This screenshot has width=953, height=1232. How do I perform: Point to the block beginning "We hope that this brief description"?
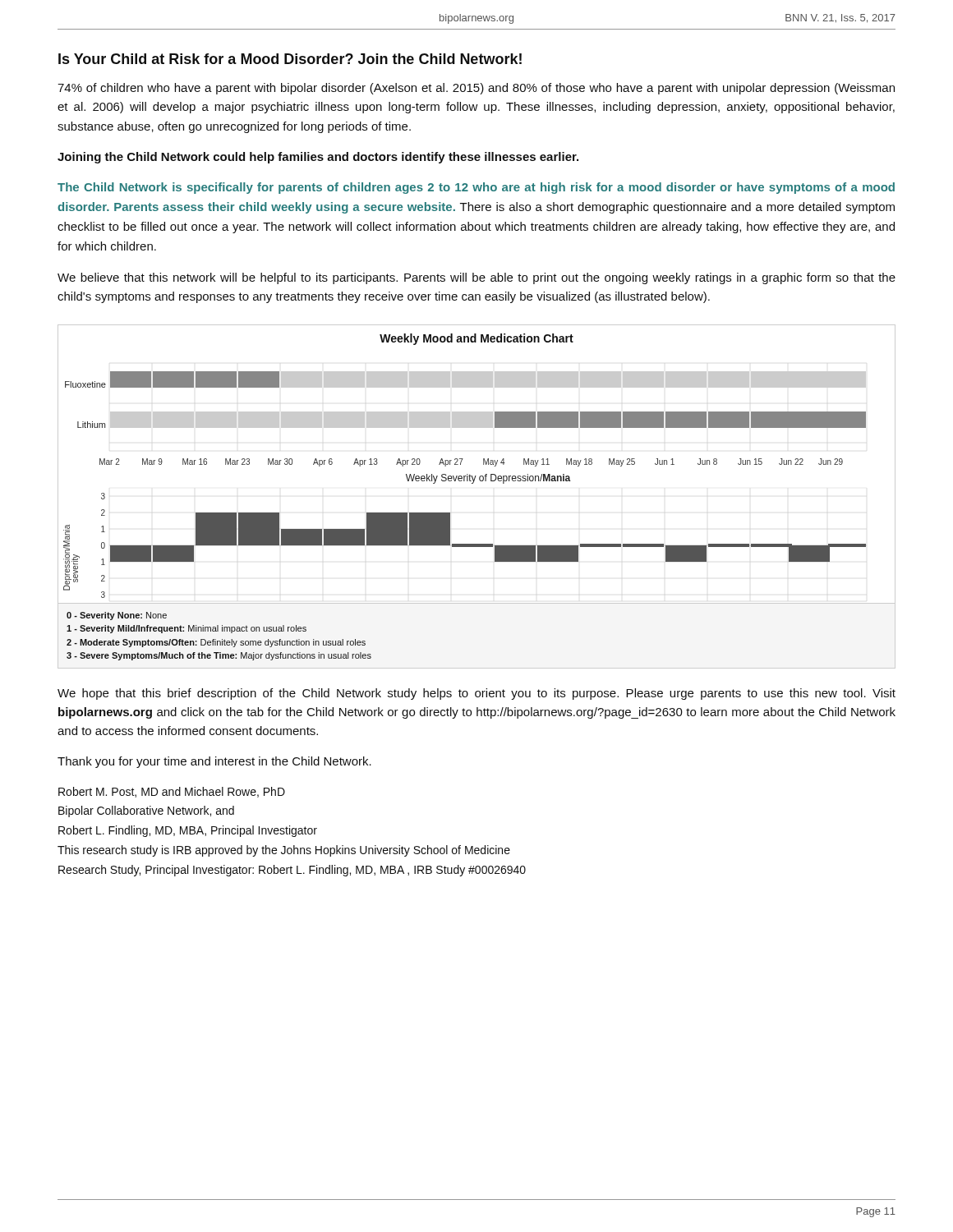click(476, 711)
